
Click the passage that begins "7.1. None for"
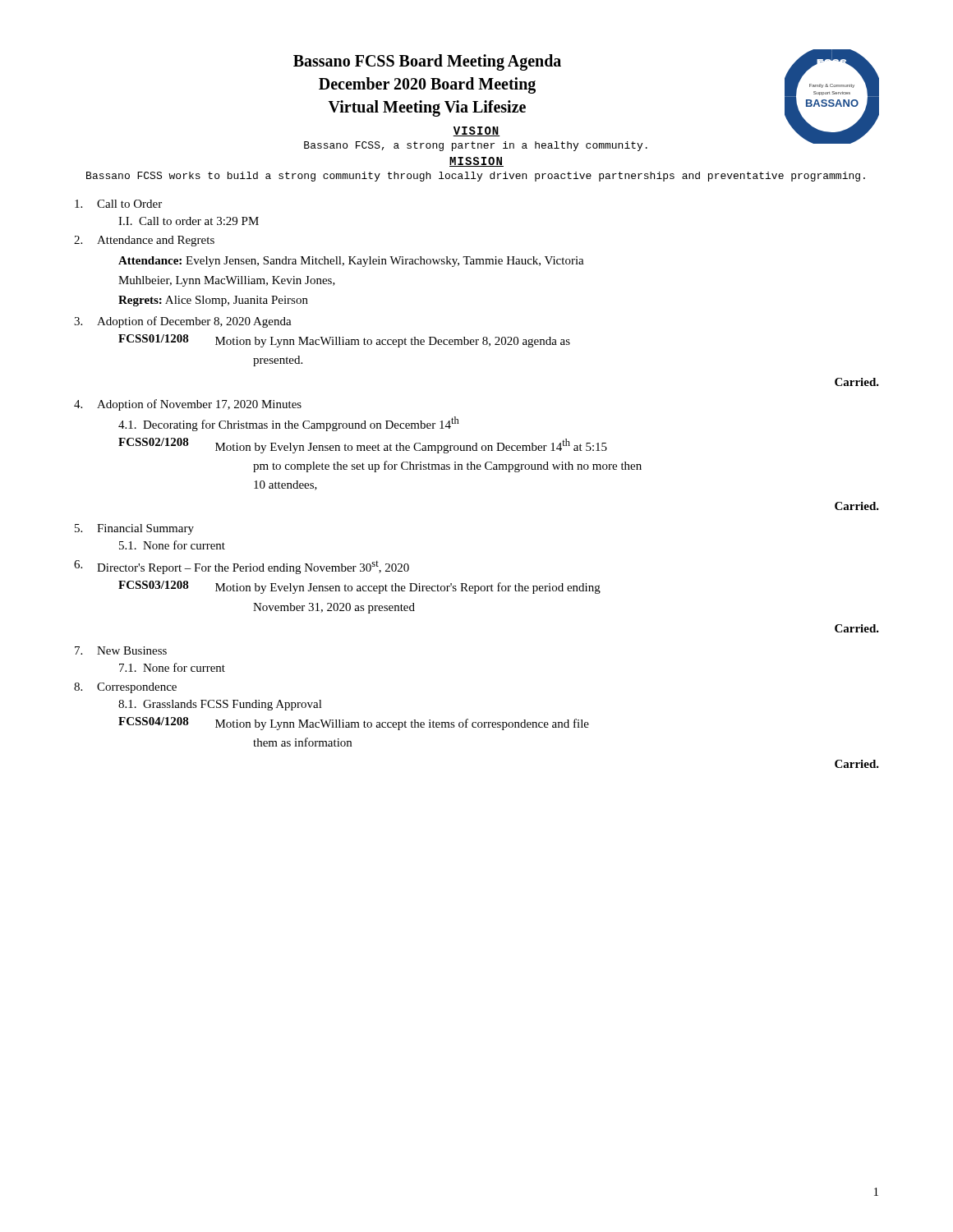click(172, 668)
